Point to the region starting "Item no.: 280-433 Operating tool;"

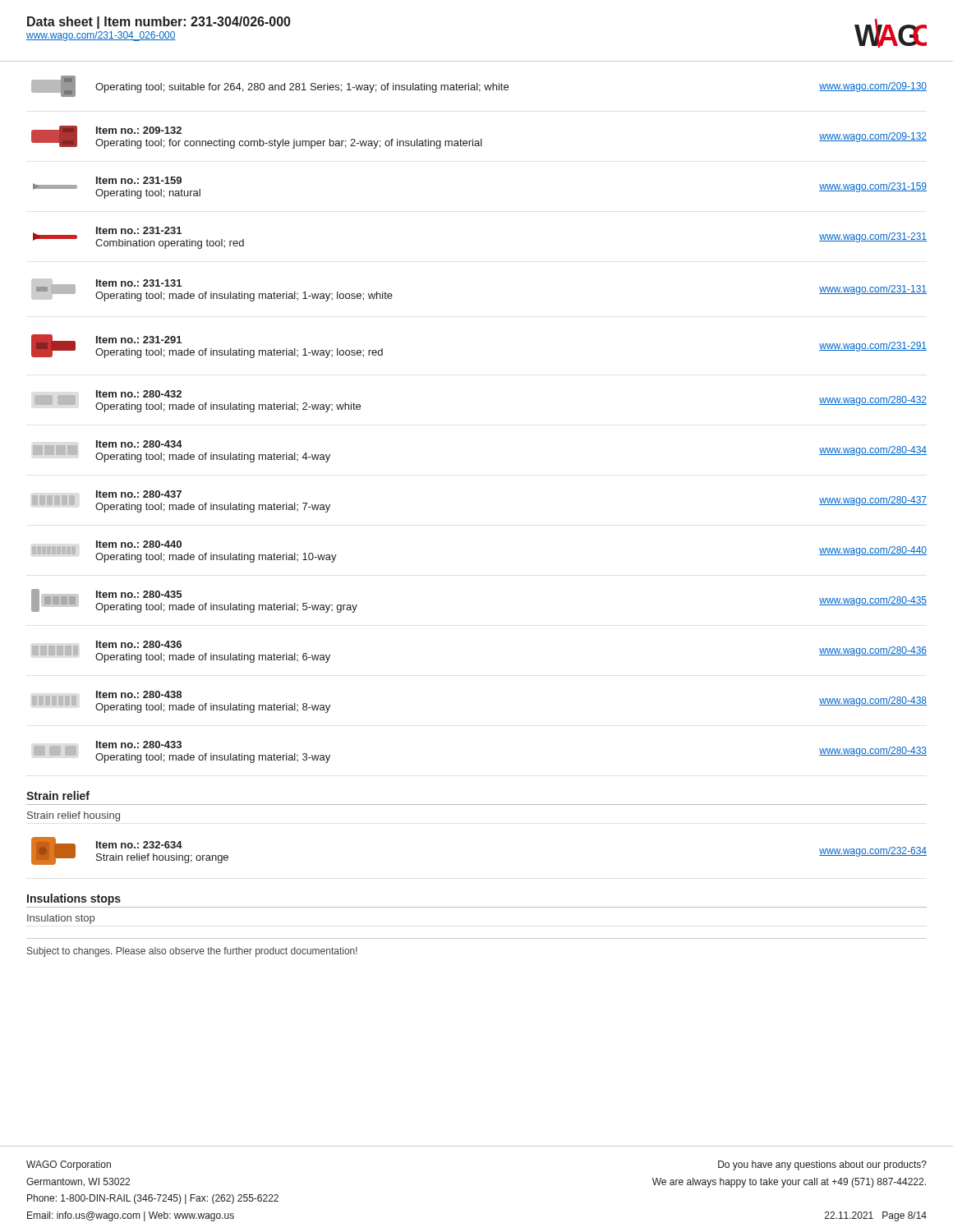coord(164,755)
